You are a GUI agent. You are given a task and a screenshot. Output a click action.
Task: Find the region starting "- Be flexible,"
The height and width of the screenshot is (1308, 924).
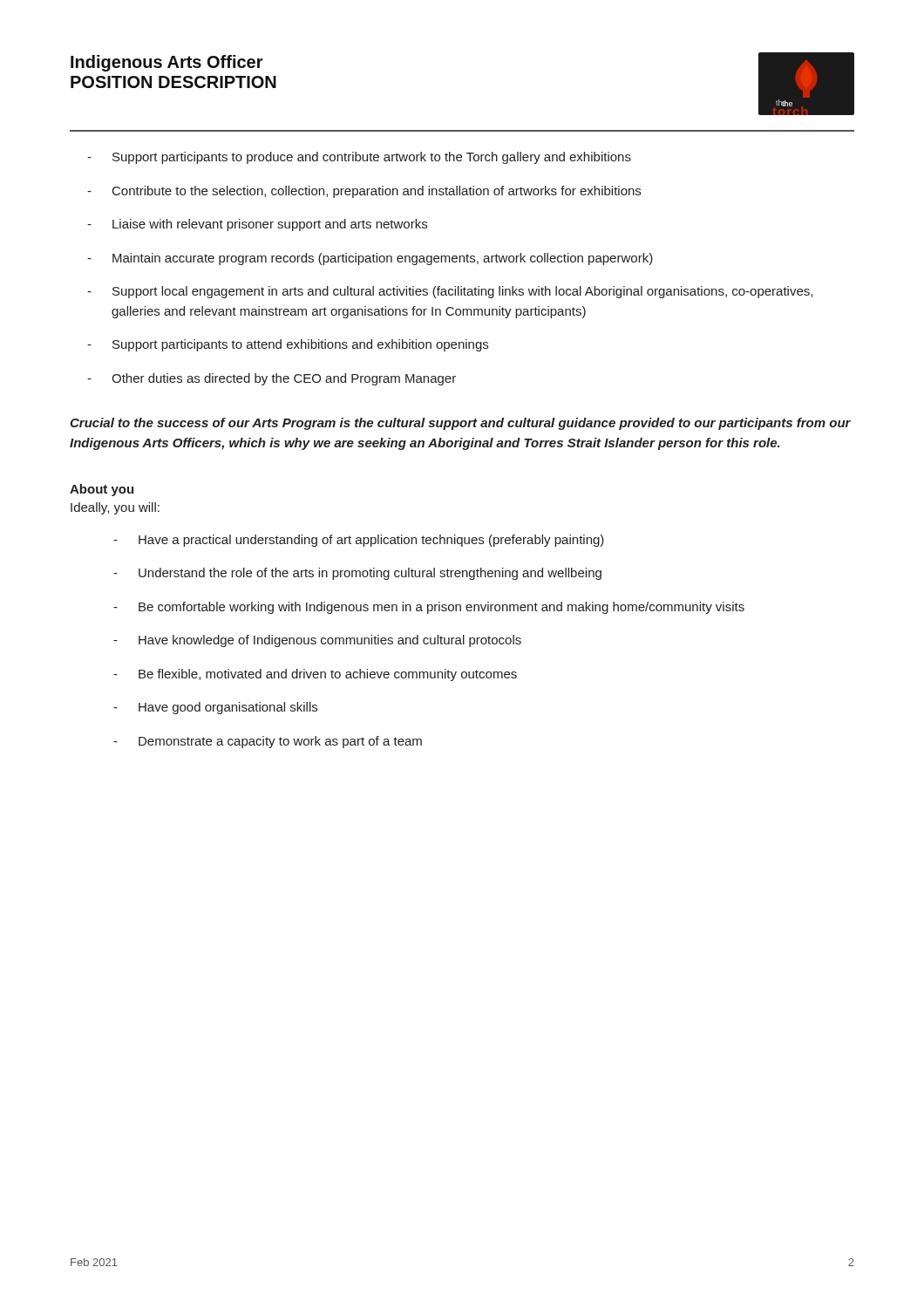click(x=484, y=674)
